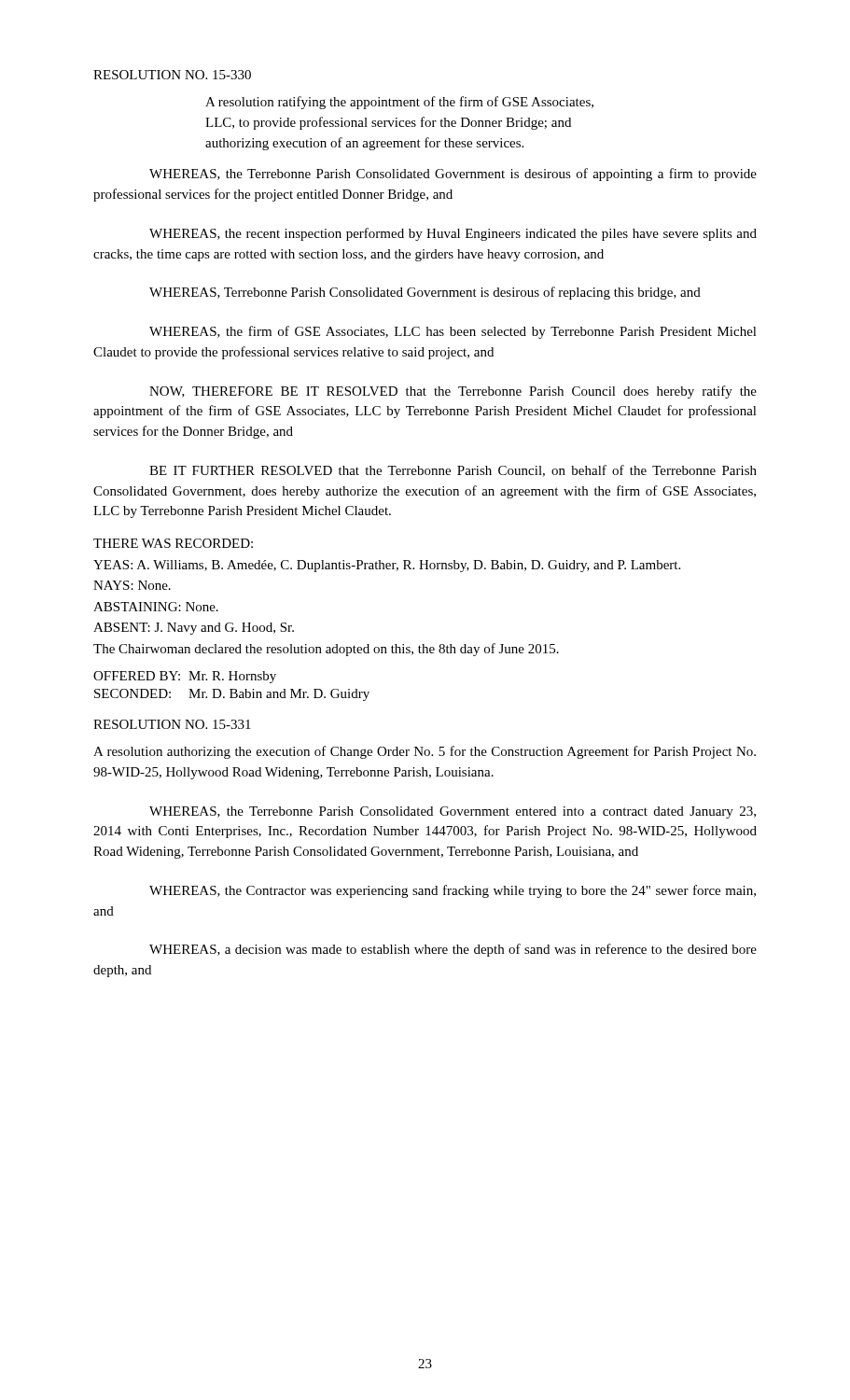The image size is (850, 1400).
Task: Point to the region starting "A resolution ratifying the appointment of the"
Action: point(400,122)
